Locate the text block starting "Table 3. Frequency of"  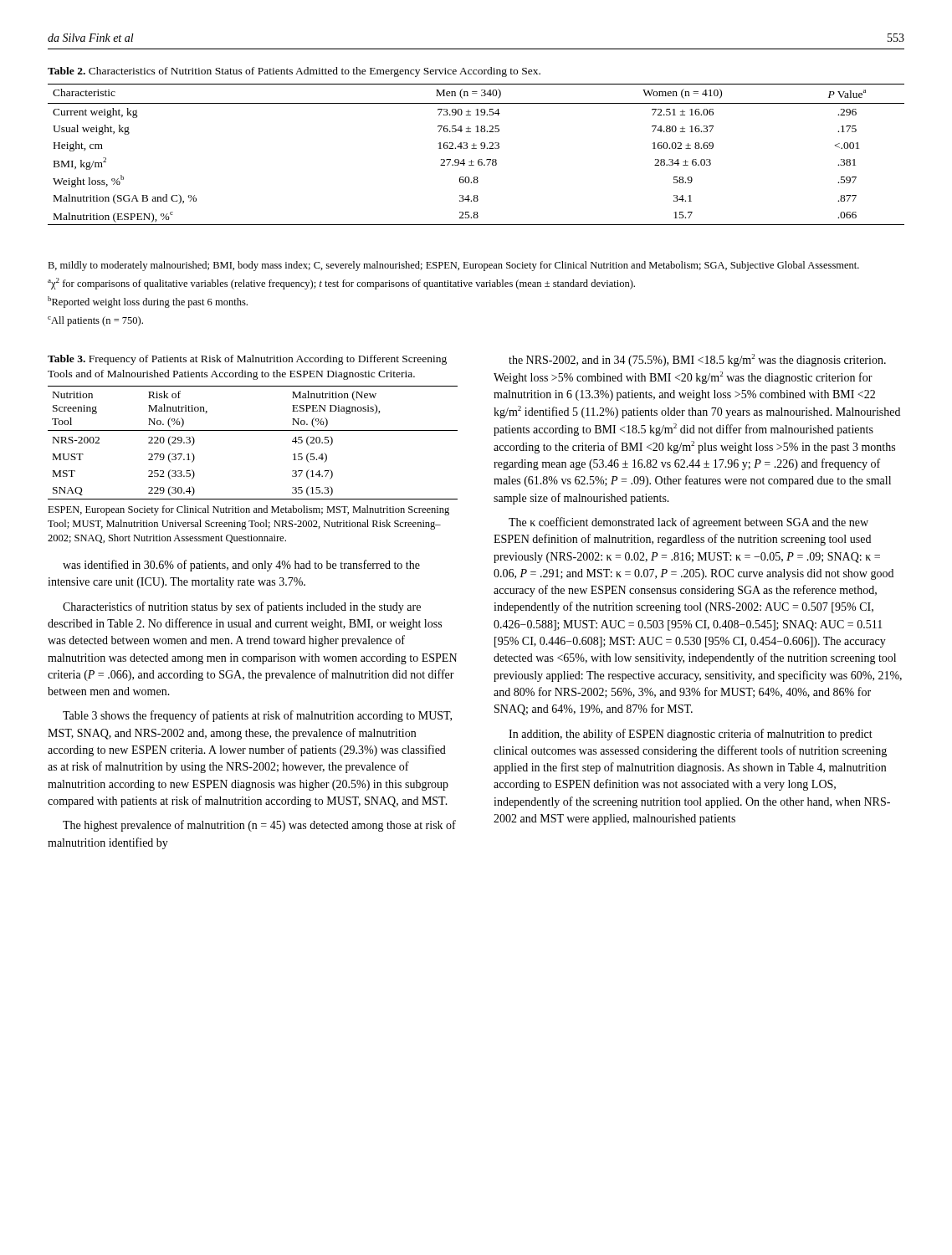pos(247,366)
